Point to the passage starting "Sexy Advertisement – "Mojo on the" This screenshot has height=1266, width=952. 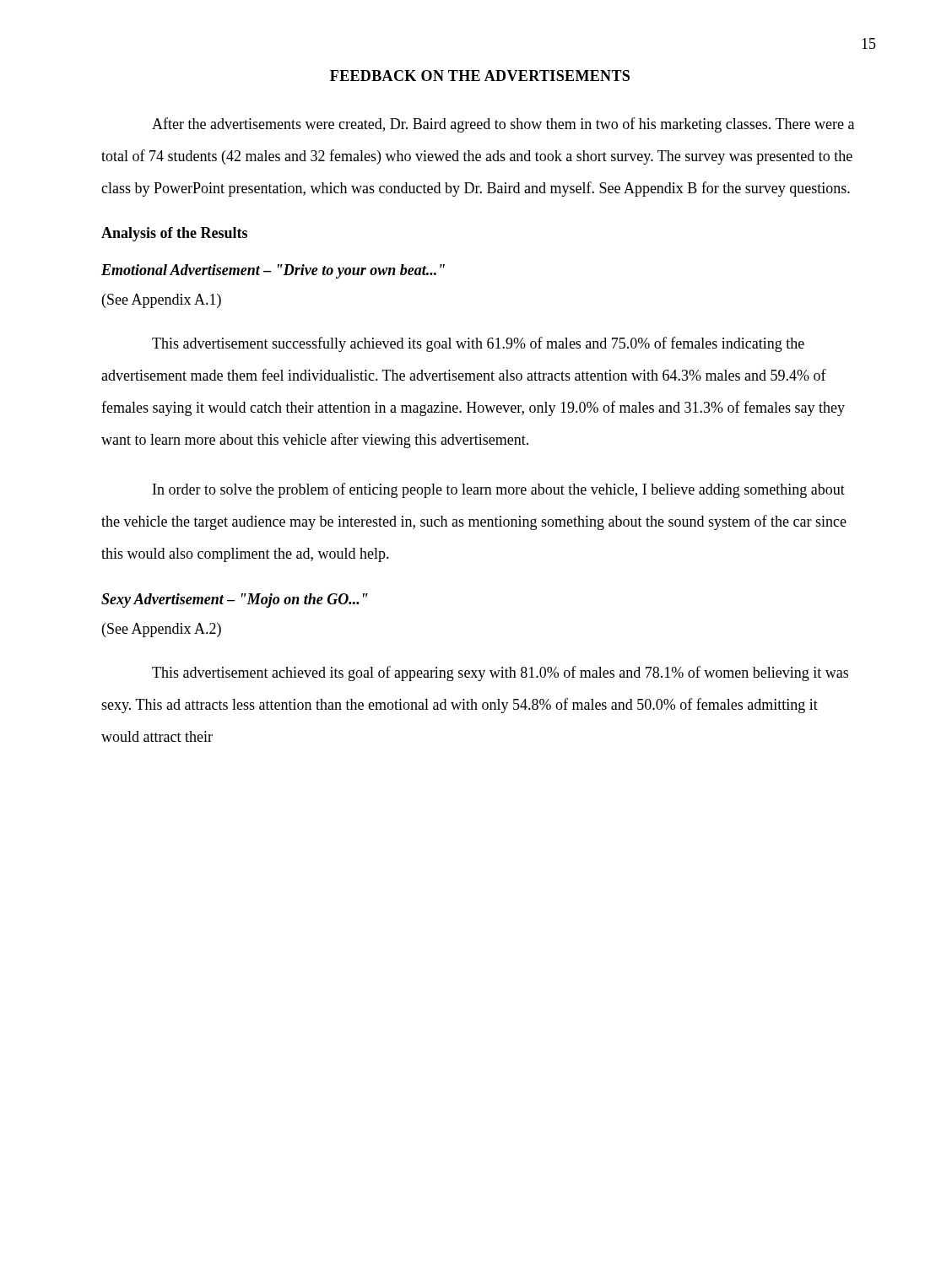235,599
